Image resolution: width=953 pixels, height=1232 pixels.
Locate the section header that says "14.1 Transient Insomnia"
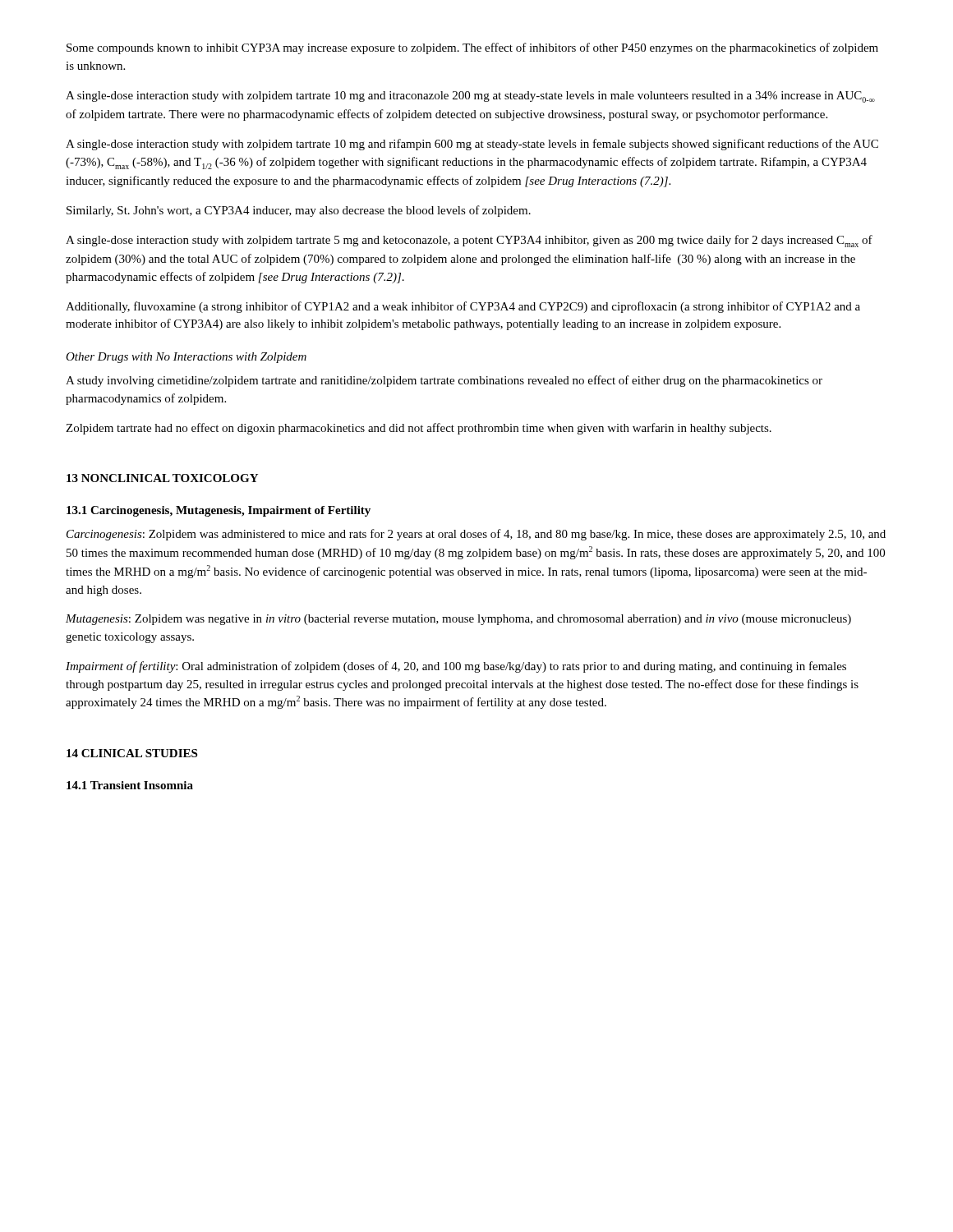[130, 785]
